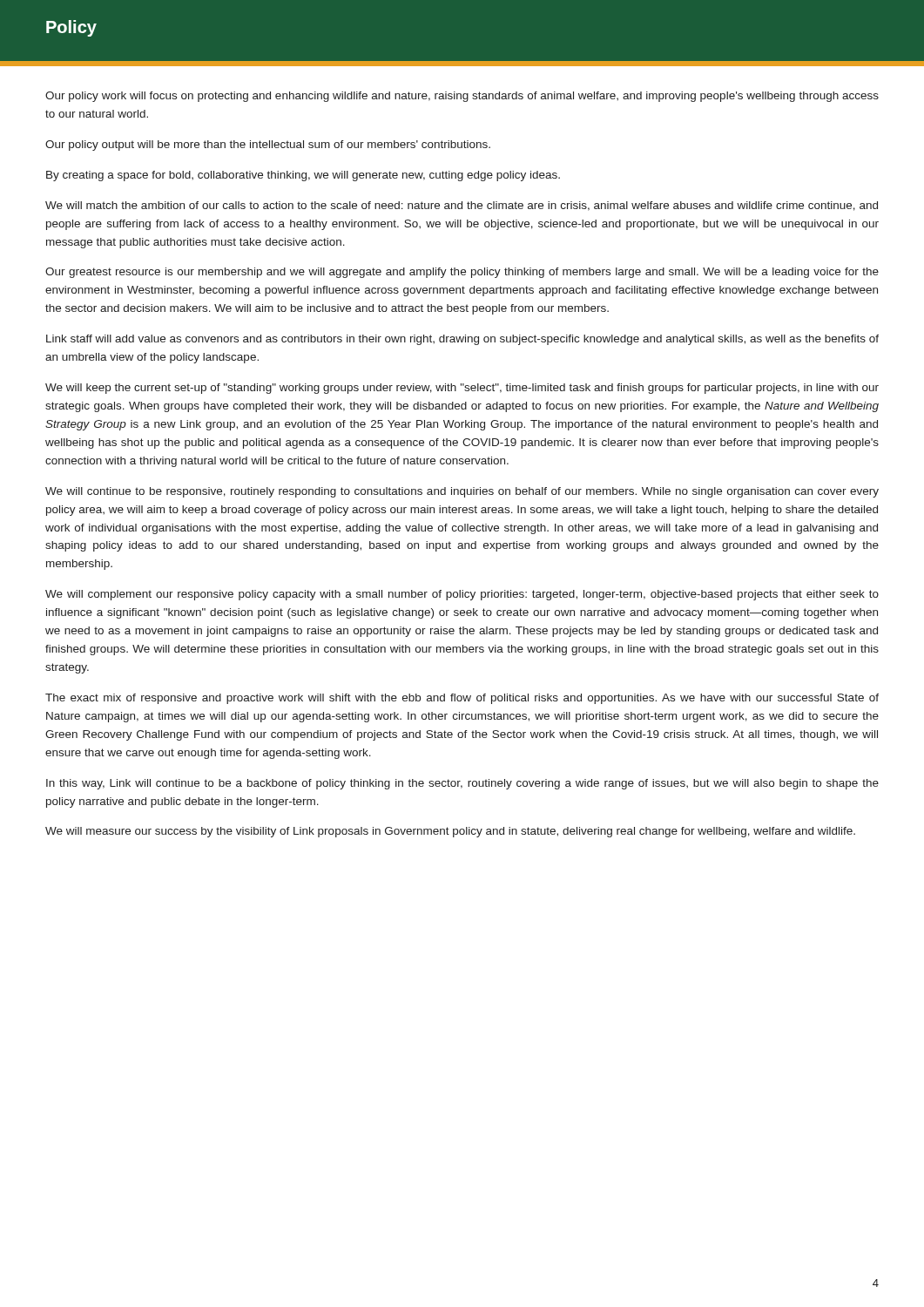Click on the text starting "By creating a space for bold, collaborative thinking,"

303,174
